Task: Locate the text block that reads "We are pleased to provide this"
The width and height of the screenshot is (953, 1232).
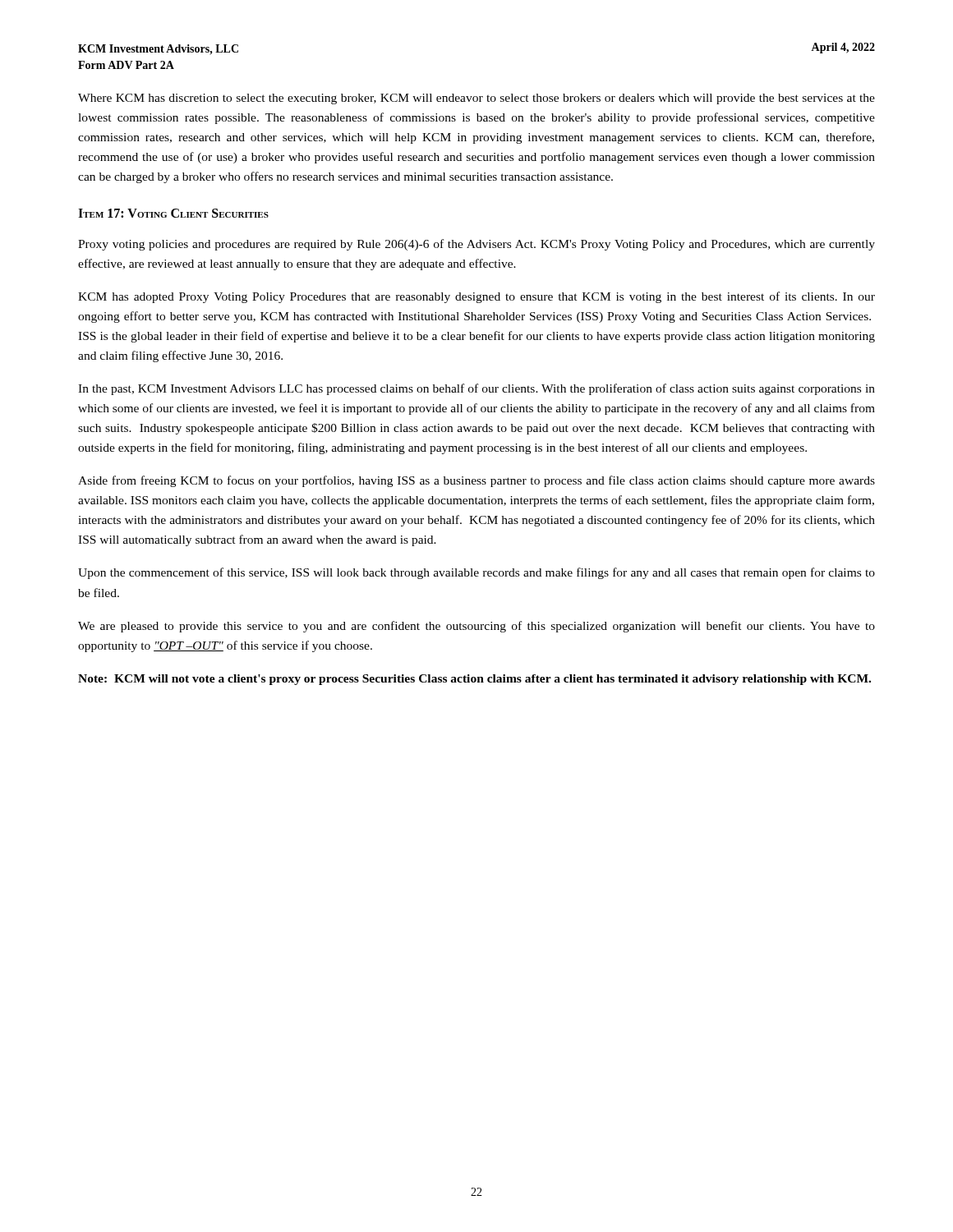Action: coord(476,635)
